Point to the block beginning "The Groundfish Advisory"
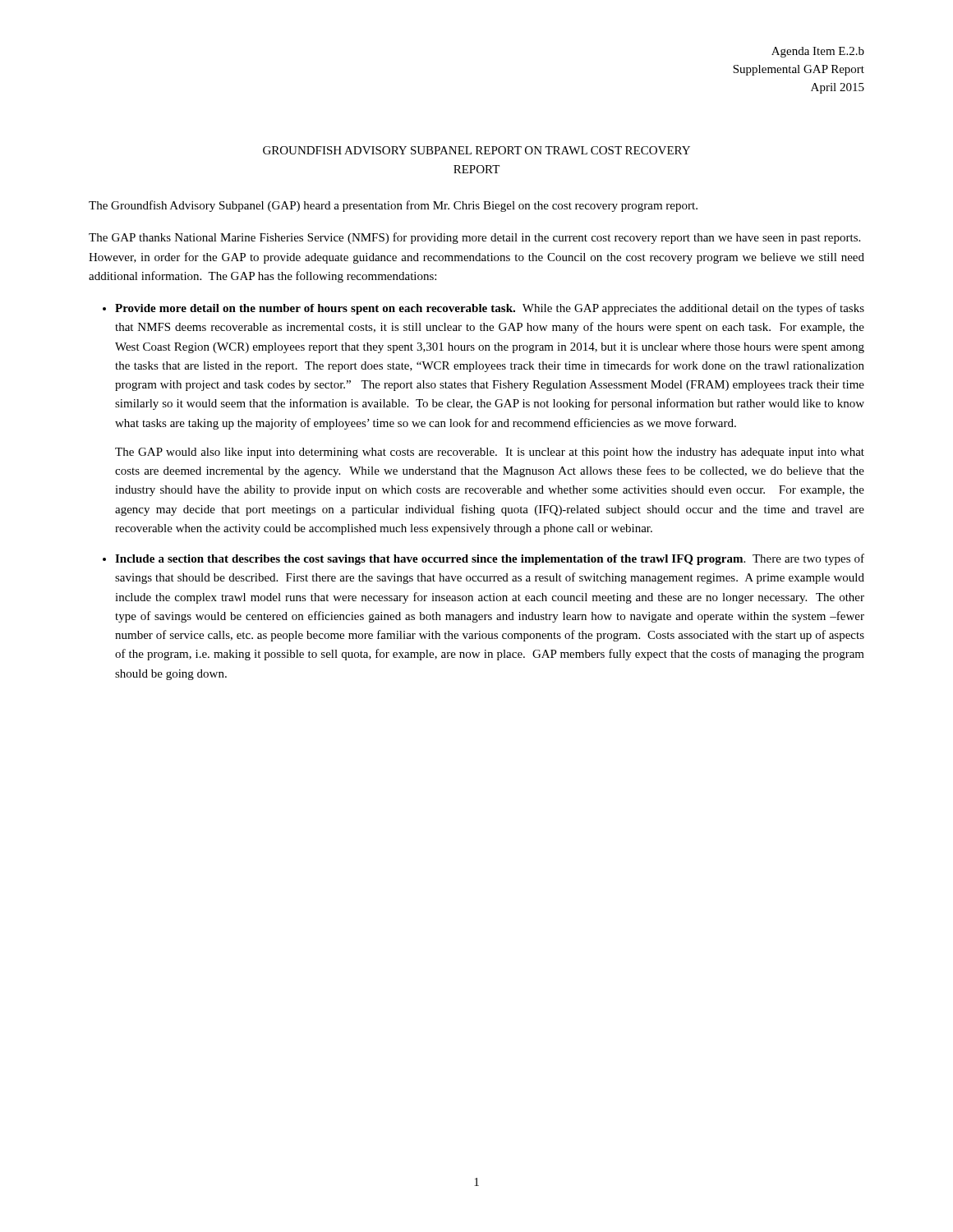The image size is (953, 1232). (393, 205)
